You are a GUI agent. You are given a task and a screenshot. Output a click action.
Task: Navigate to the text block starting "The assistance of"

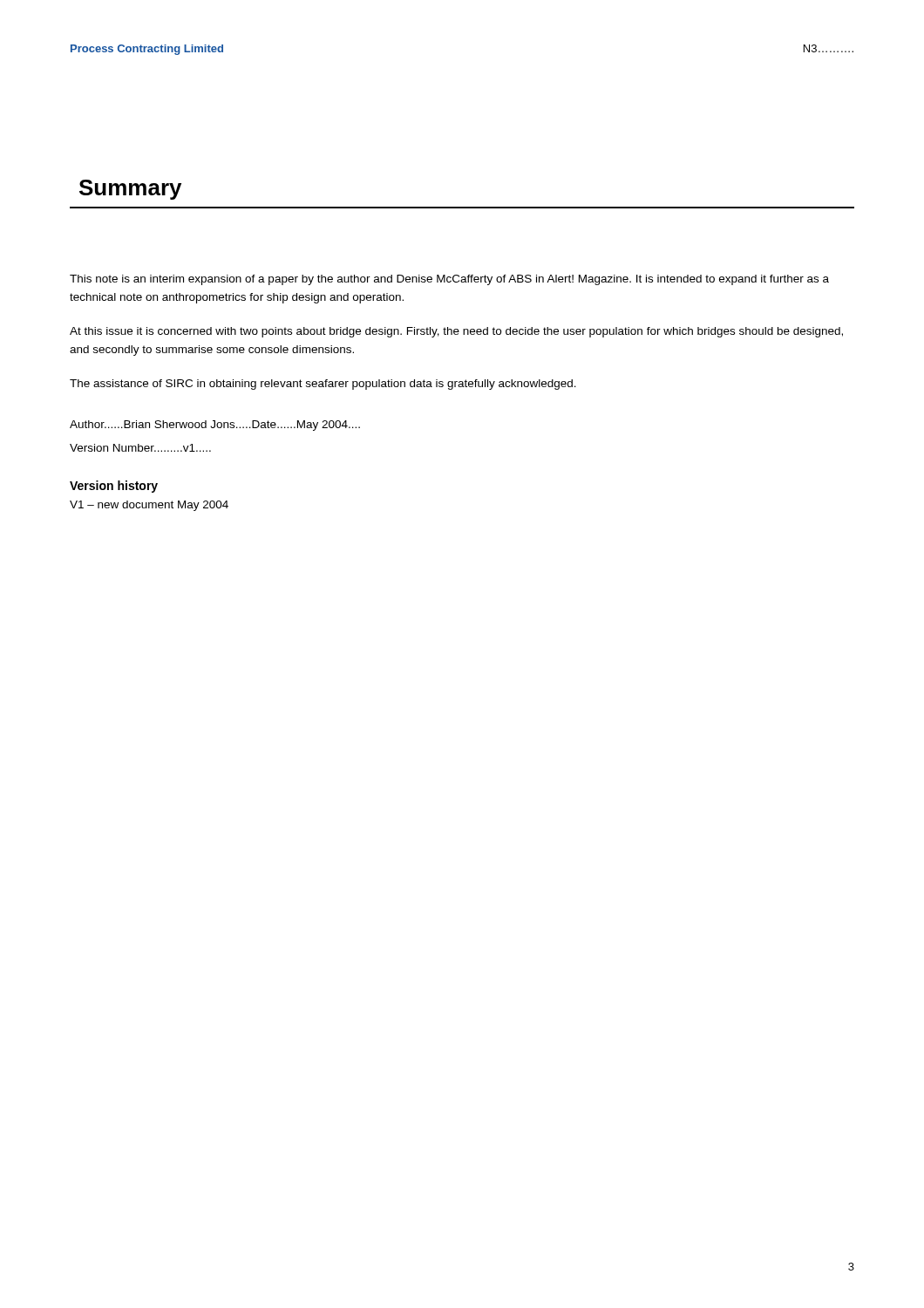[323, 383]
